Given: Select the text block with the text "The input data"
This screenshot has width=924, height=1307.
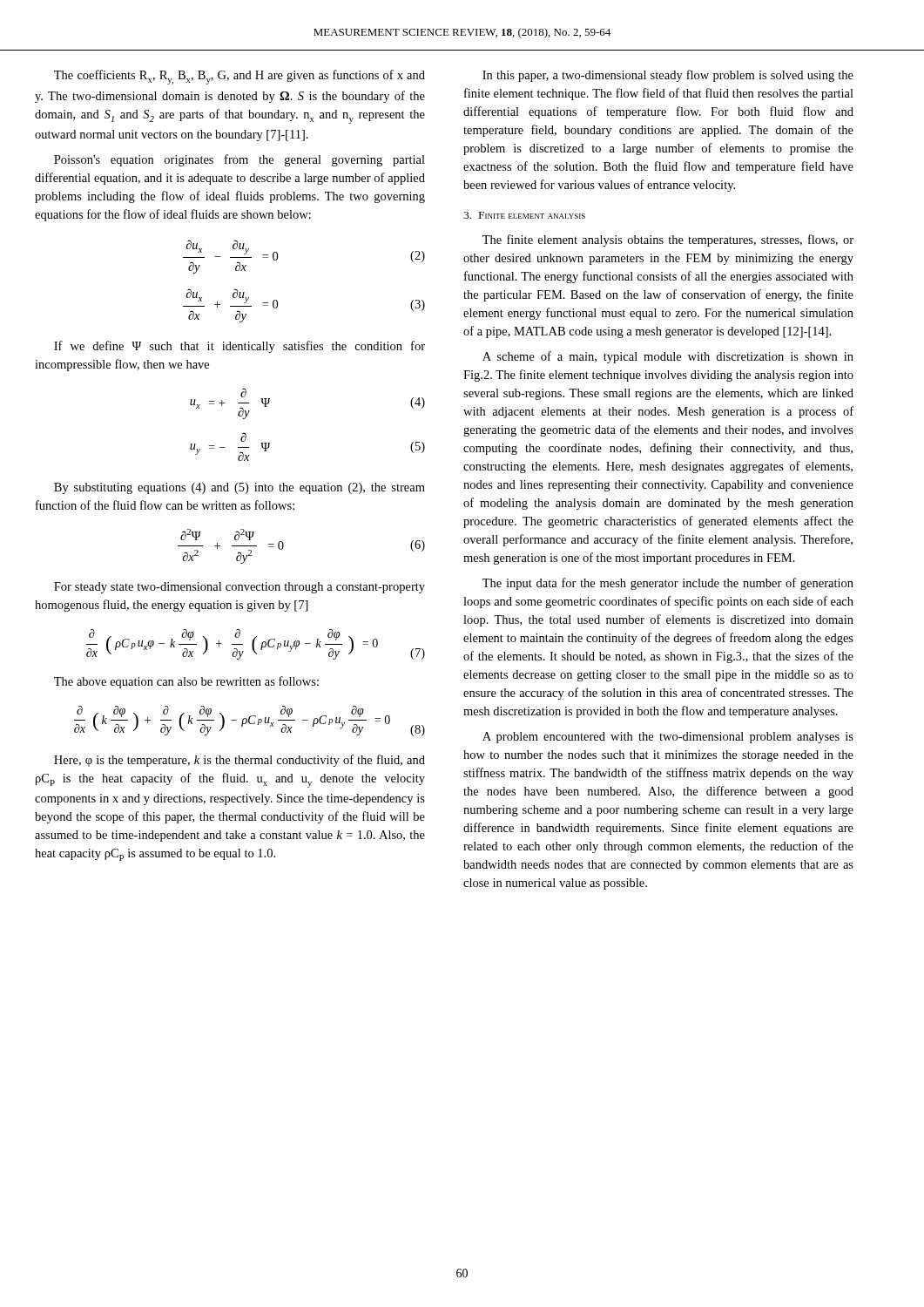Looking at the screenshot, I should pyautogui.click(x=658, y=647).
